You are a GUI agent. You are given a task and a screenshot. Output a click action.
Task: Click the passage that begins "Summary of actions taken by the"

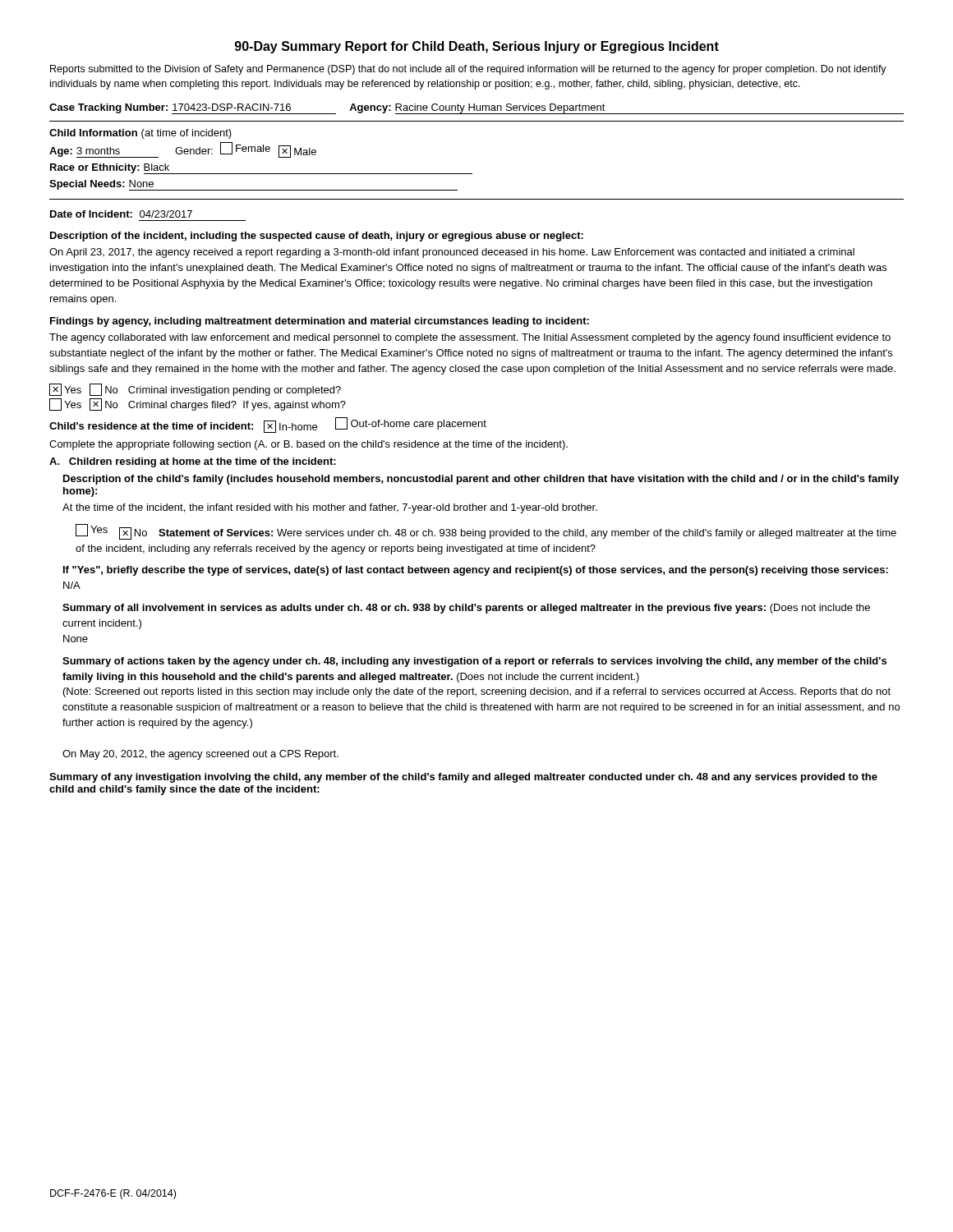pyautogui.click(x=483, y=708)
